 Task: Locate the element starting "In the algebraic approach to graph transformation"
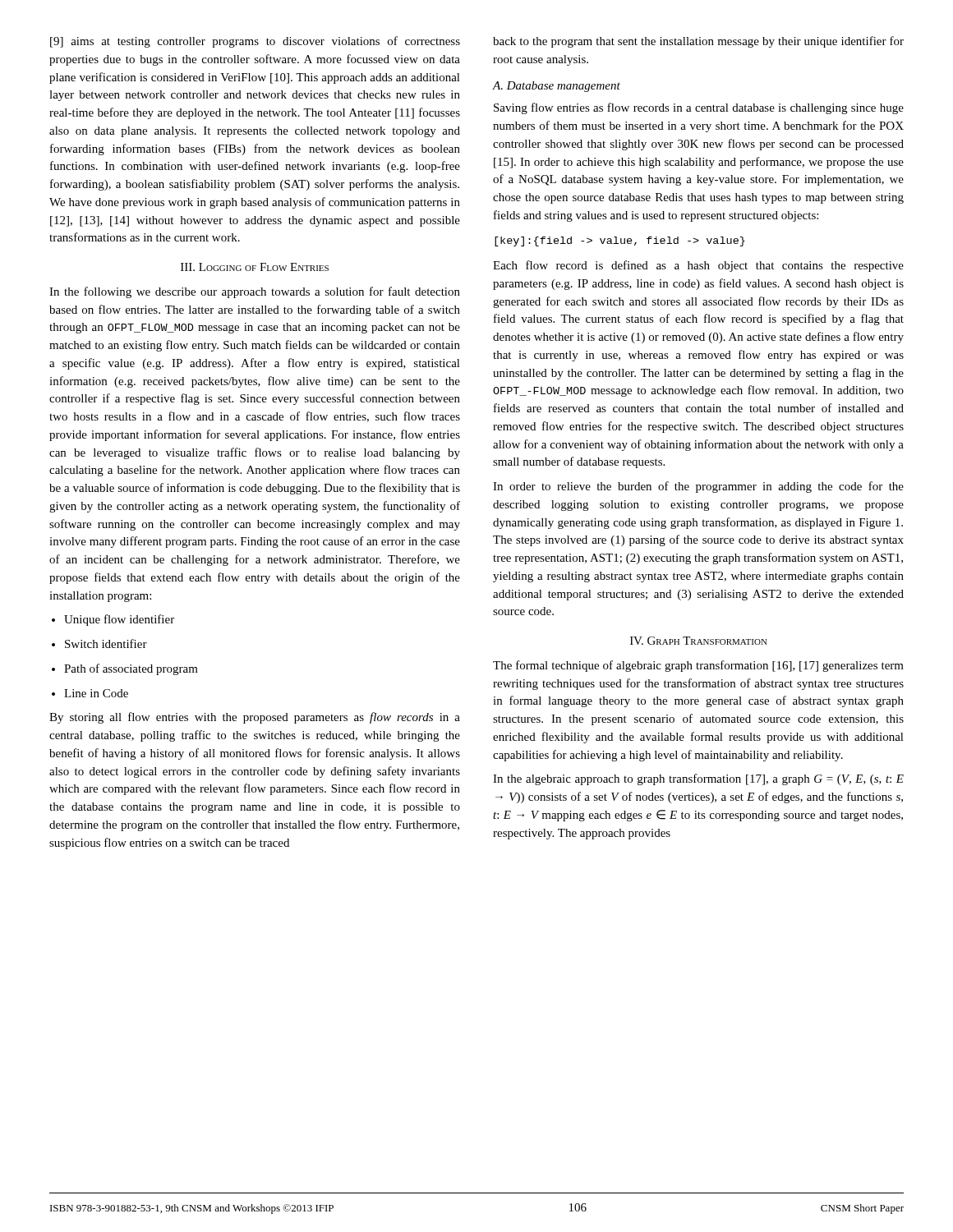[x=698, y=806]
